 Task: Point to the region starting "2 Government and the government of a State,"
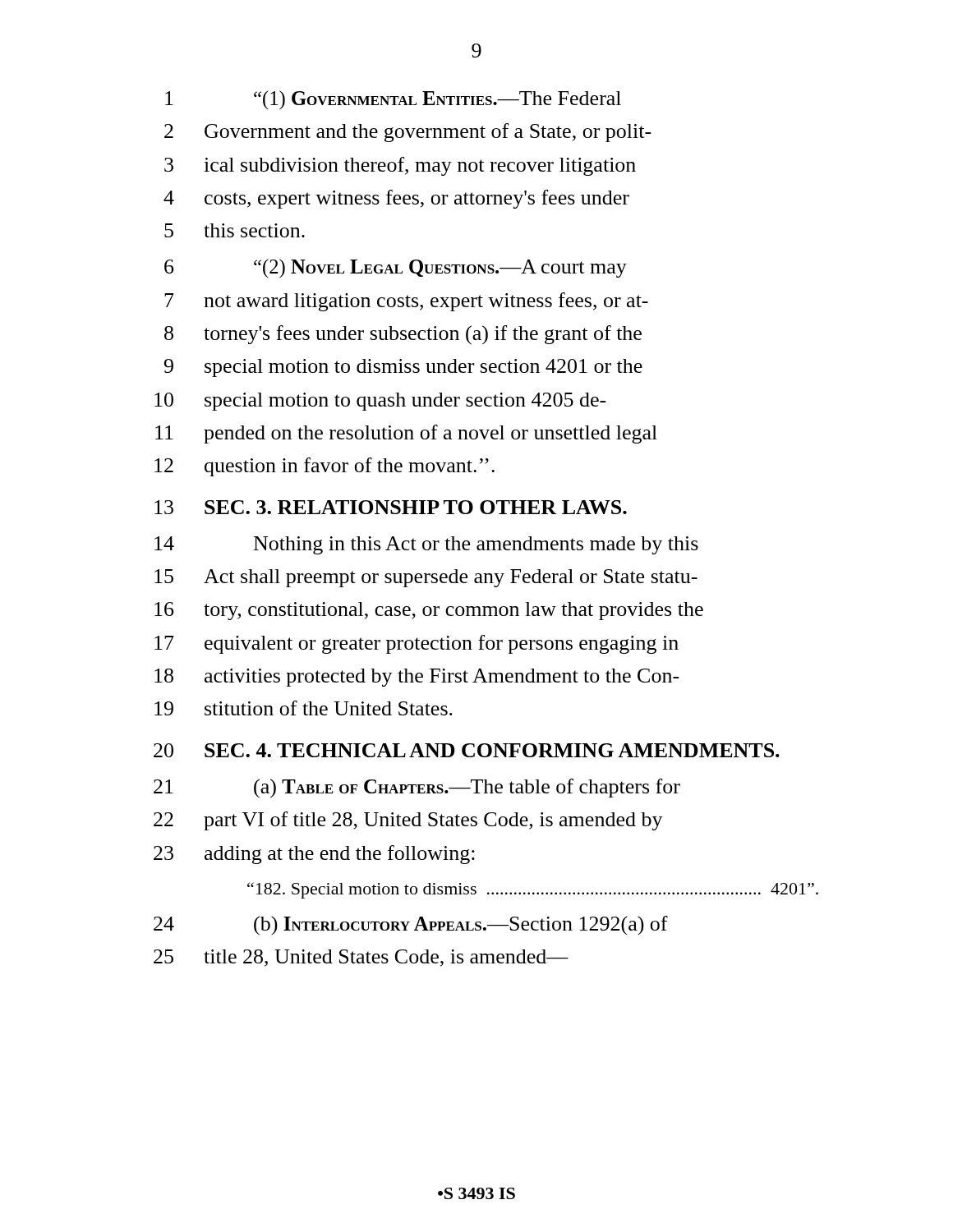[493, 132]
